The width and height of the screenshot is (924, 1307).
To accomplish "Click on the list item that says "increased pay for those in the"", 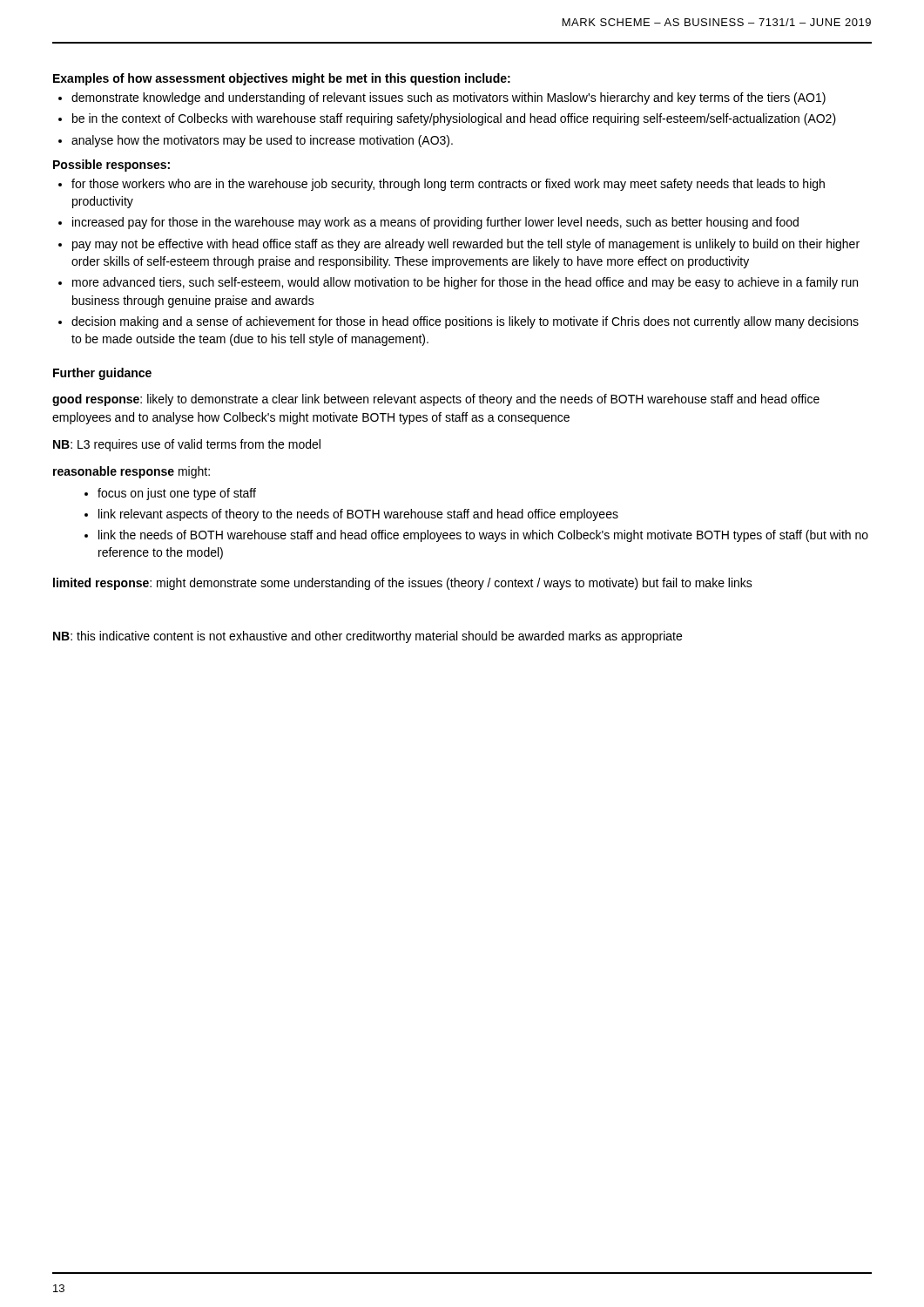I will click(435, 223).
